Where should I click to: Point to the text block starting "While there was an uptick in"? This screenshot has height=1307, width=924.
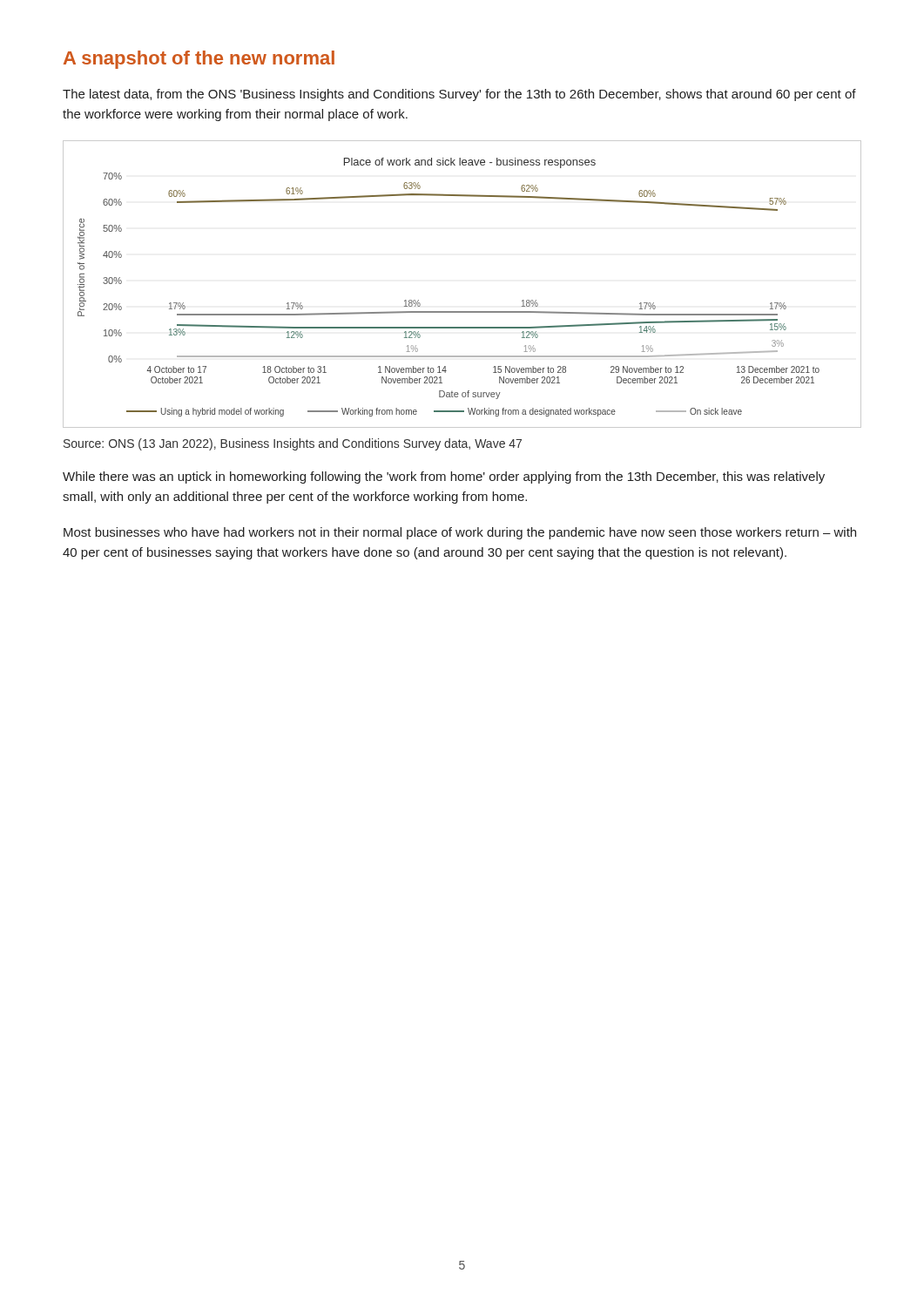(x=444, y=486)
